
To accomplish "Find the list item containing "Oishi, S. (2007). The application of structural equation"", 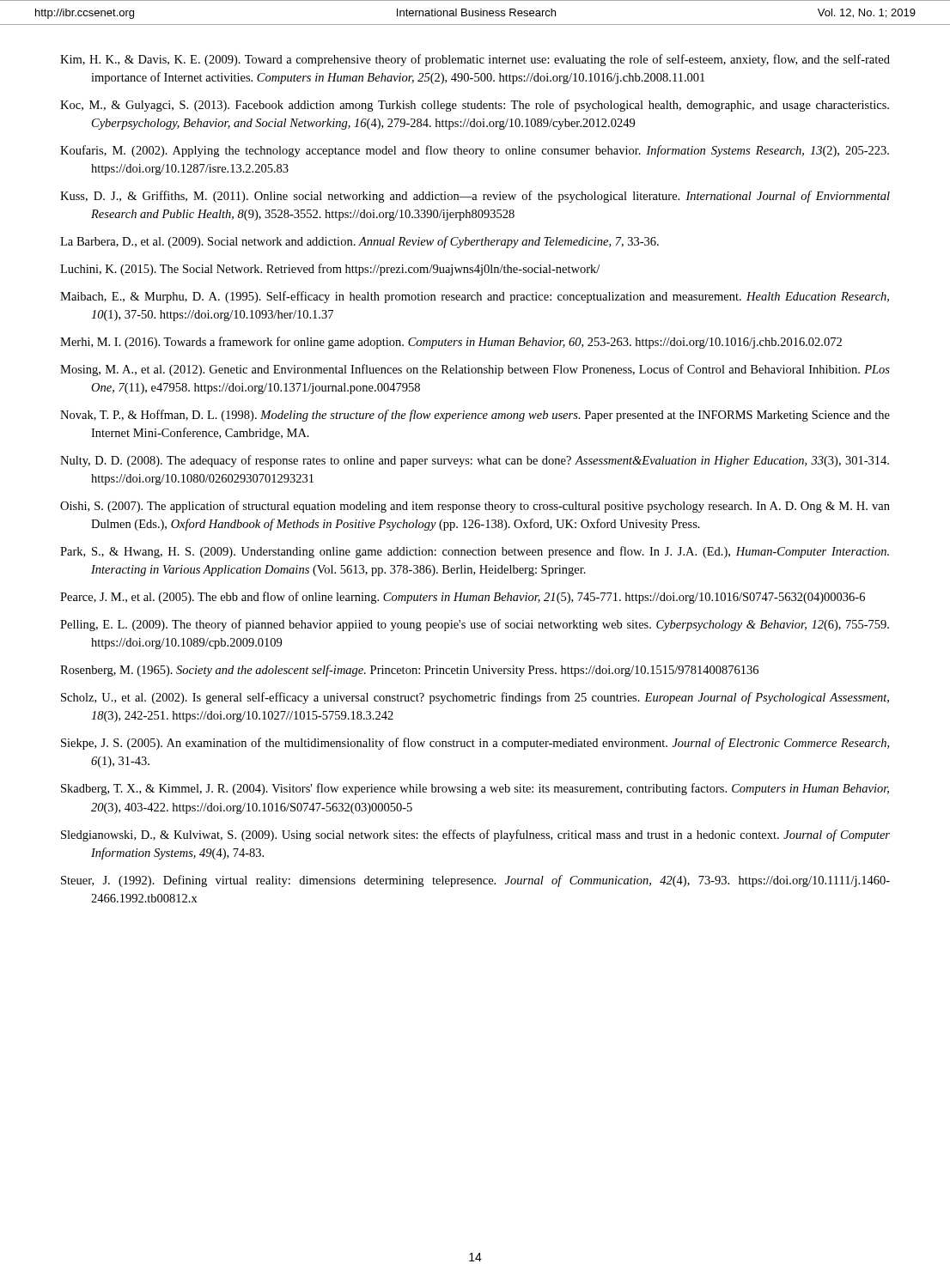I will [475, 515].
